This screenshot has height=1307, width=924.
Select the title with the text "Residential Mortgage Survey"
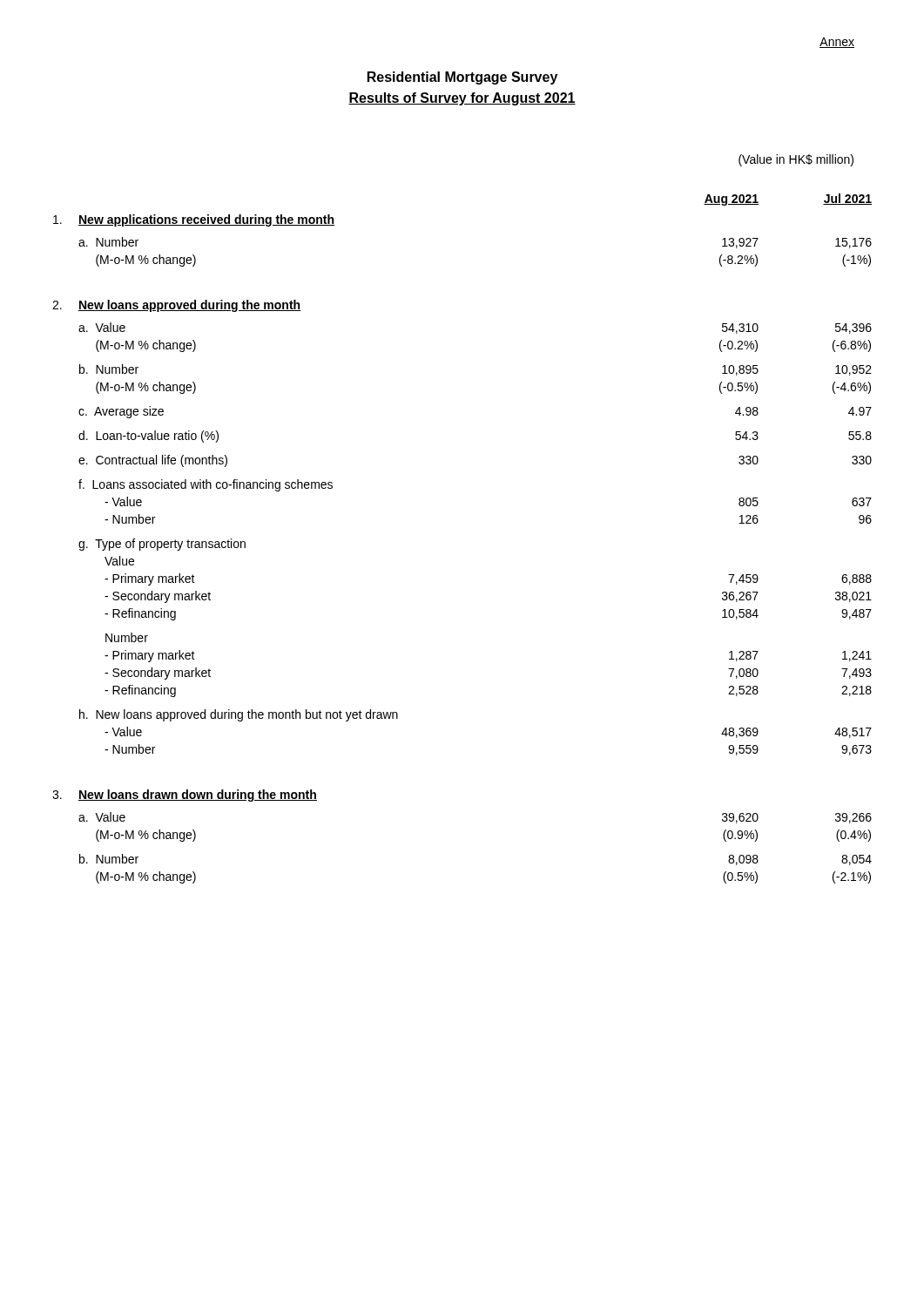[462, 88]
